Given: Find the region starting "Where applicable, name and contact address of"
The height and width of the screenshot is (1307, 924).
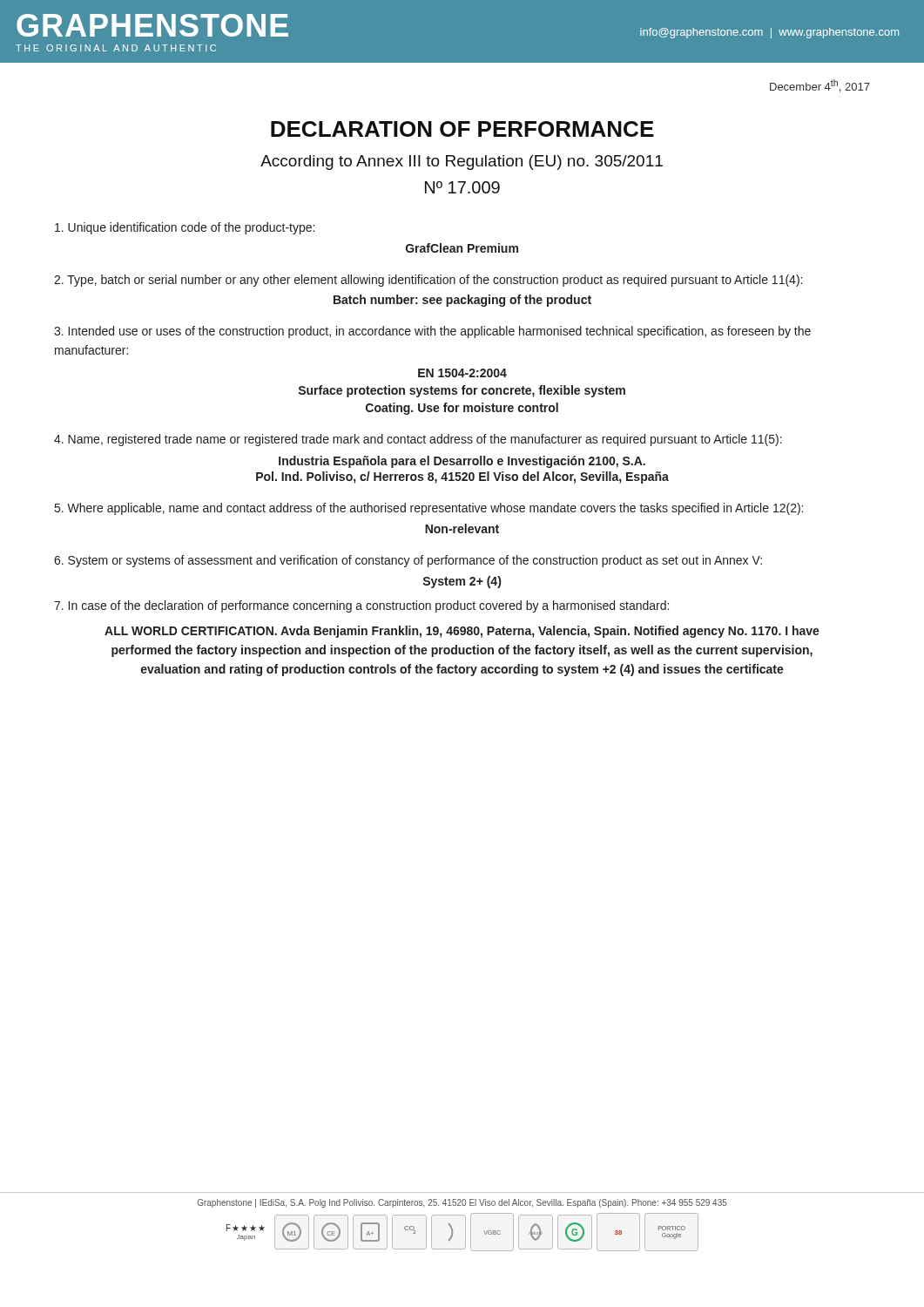Looking at the screenshot, I should [429, 508].
